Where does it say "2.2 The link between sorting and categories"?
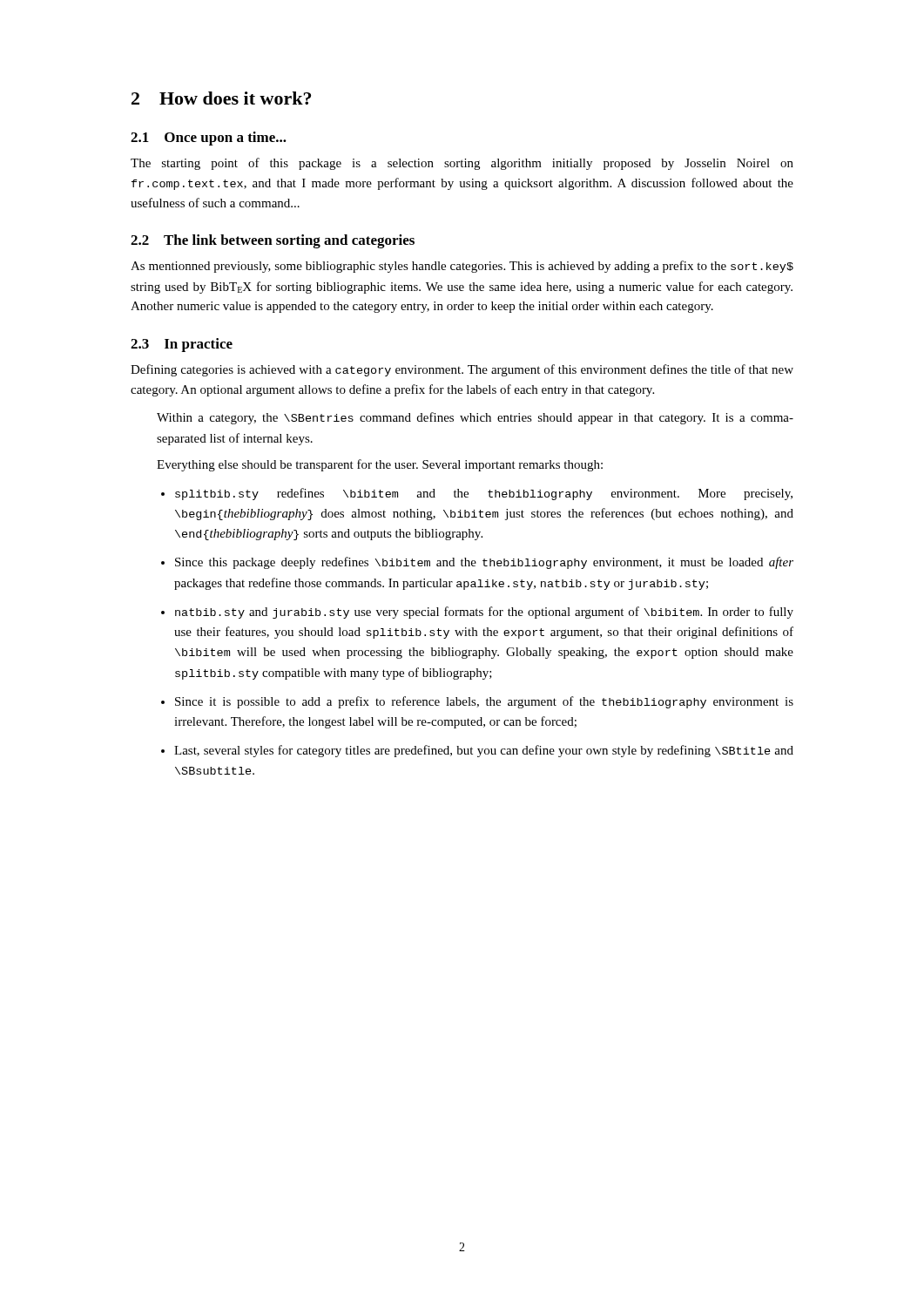 pos(273,241)
